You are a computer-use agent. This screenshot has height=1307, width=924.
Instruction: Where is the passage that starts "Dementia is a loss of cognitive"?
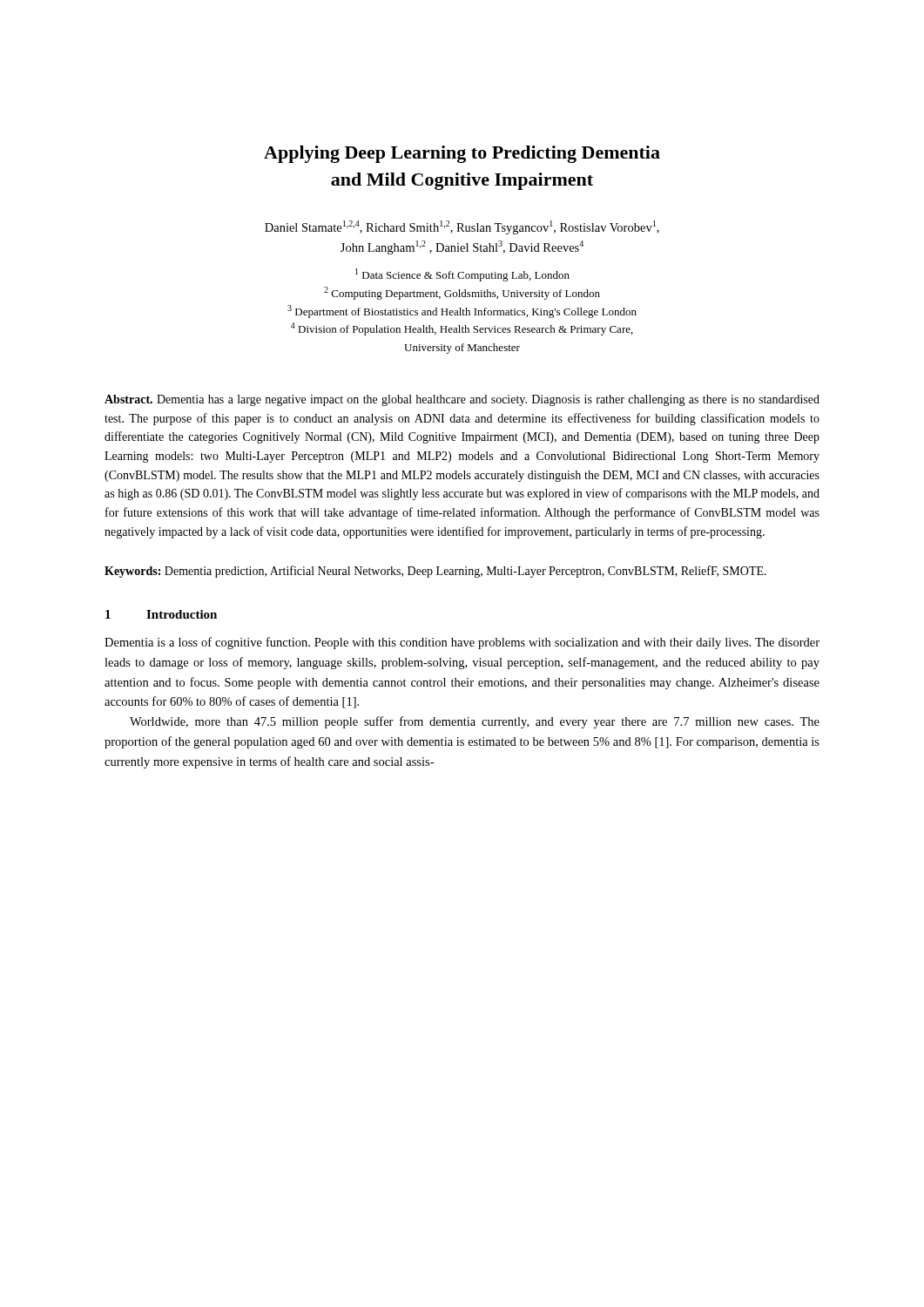click(462, 643)
